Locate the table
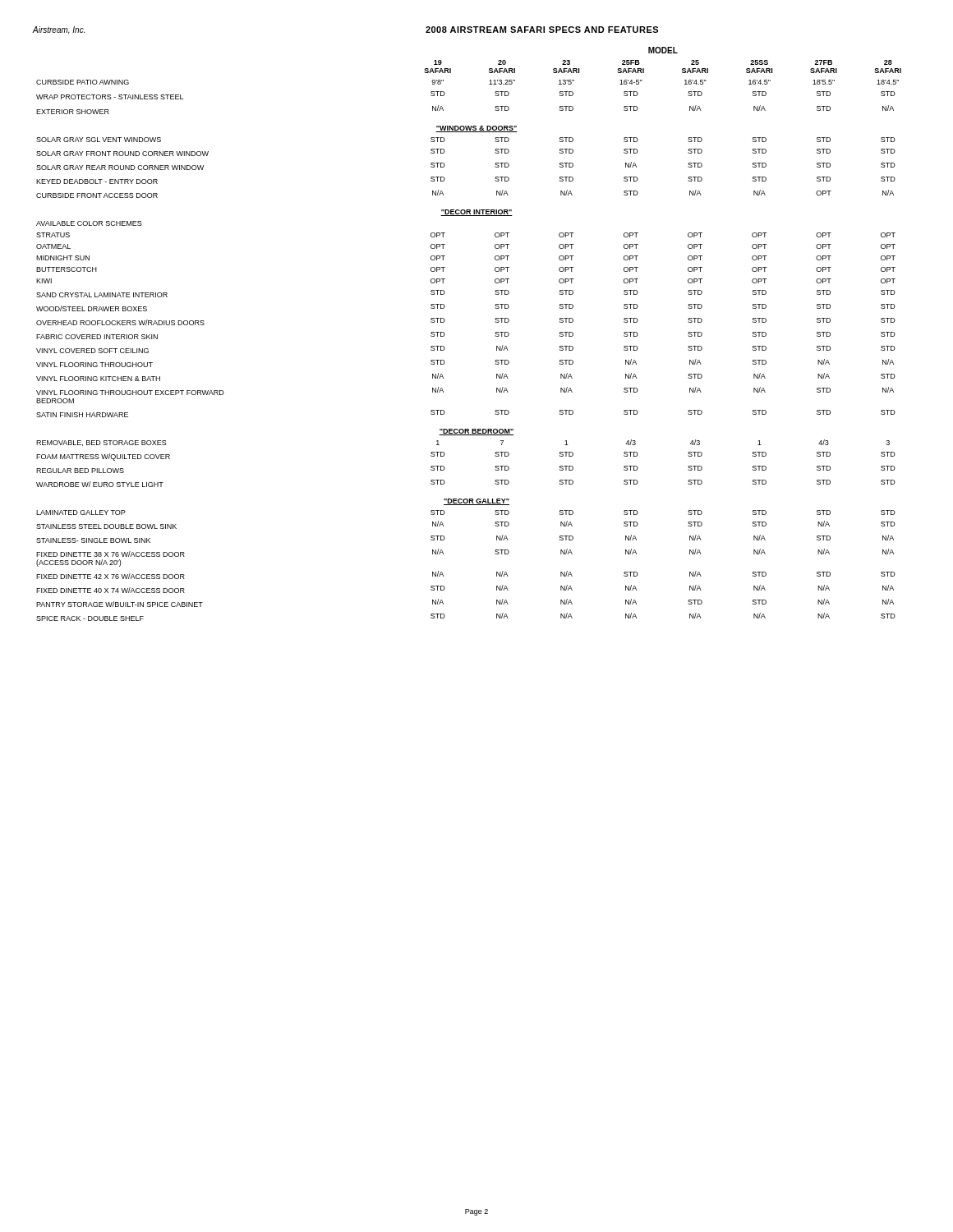This screenshot has height=1232, width=953. 476,334
